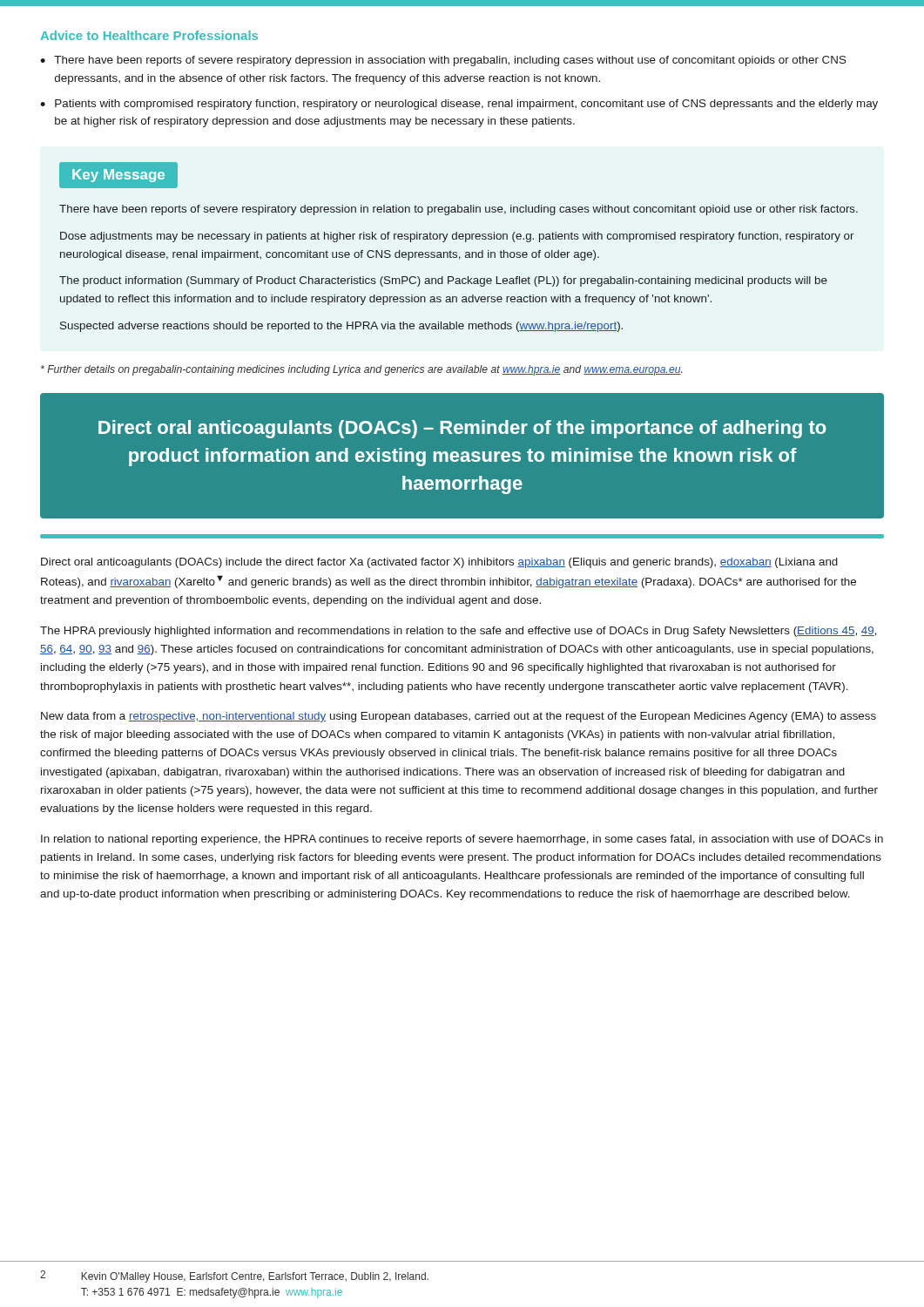Point to the block beginning "New data from a retrospective, non-interventional study using"

click(x=459, y=762)
